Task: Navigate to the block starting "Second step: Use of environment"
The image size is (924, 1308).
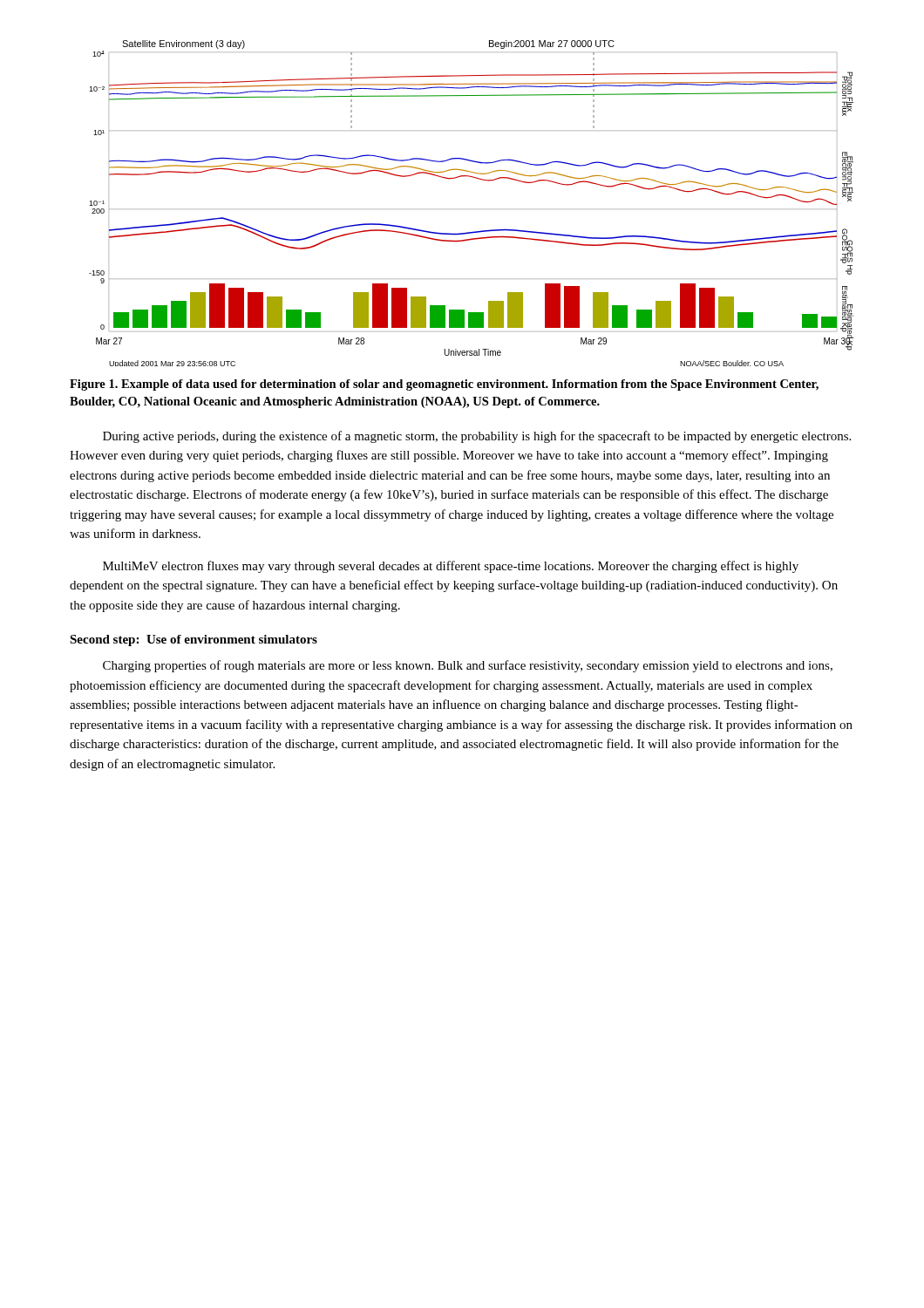Action: click(x=193, y=639)
